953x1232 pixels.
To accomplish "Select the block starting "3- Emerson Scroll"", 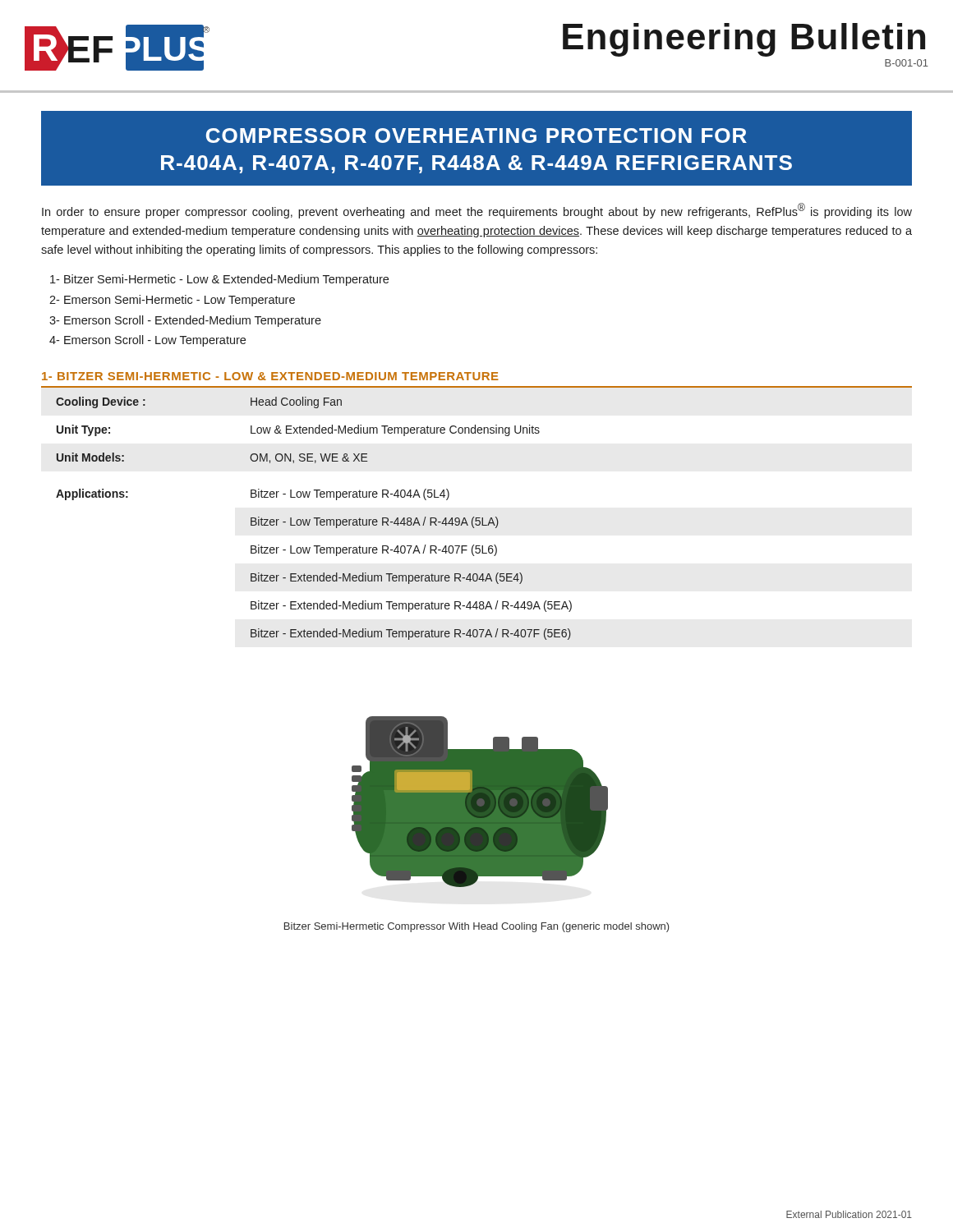I will click(x=185, y=320).
